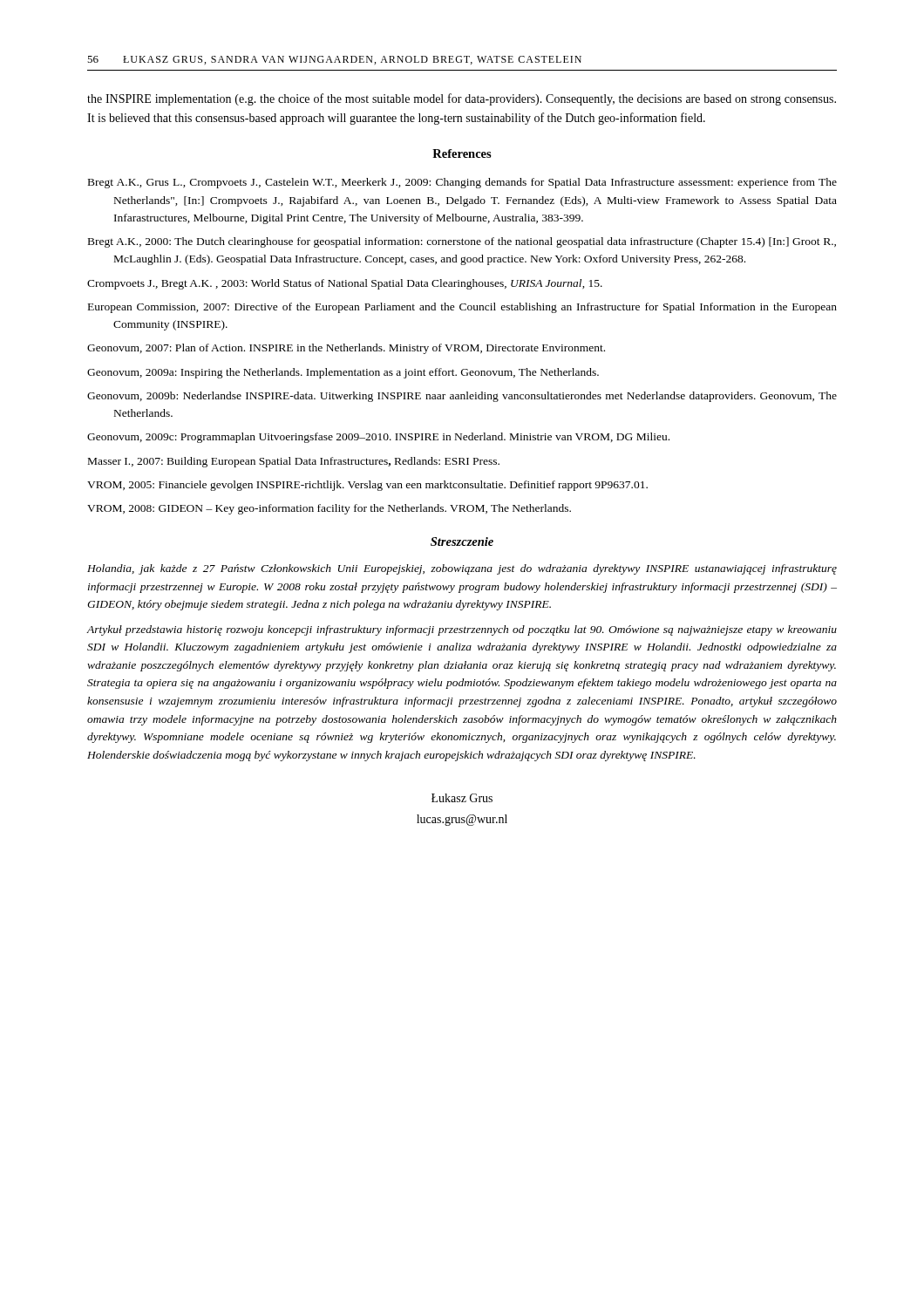924x1308 pixels.
Task: Locate the text block starting "Geonovum, 2009b: Nederlandse INSPIRE-data. Uitwerking INSPIRE naar"
Action: 462,404
